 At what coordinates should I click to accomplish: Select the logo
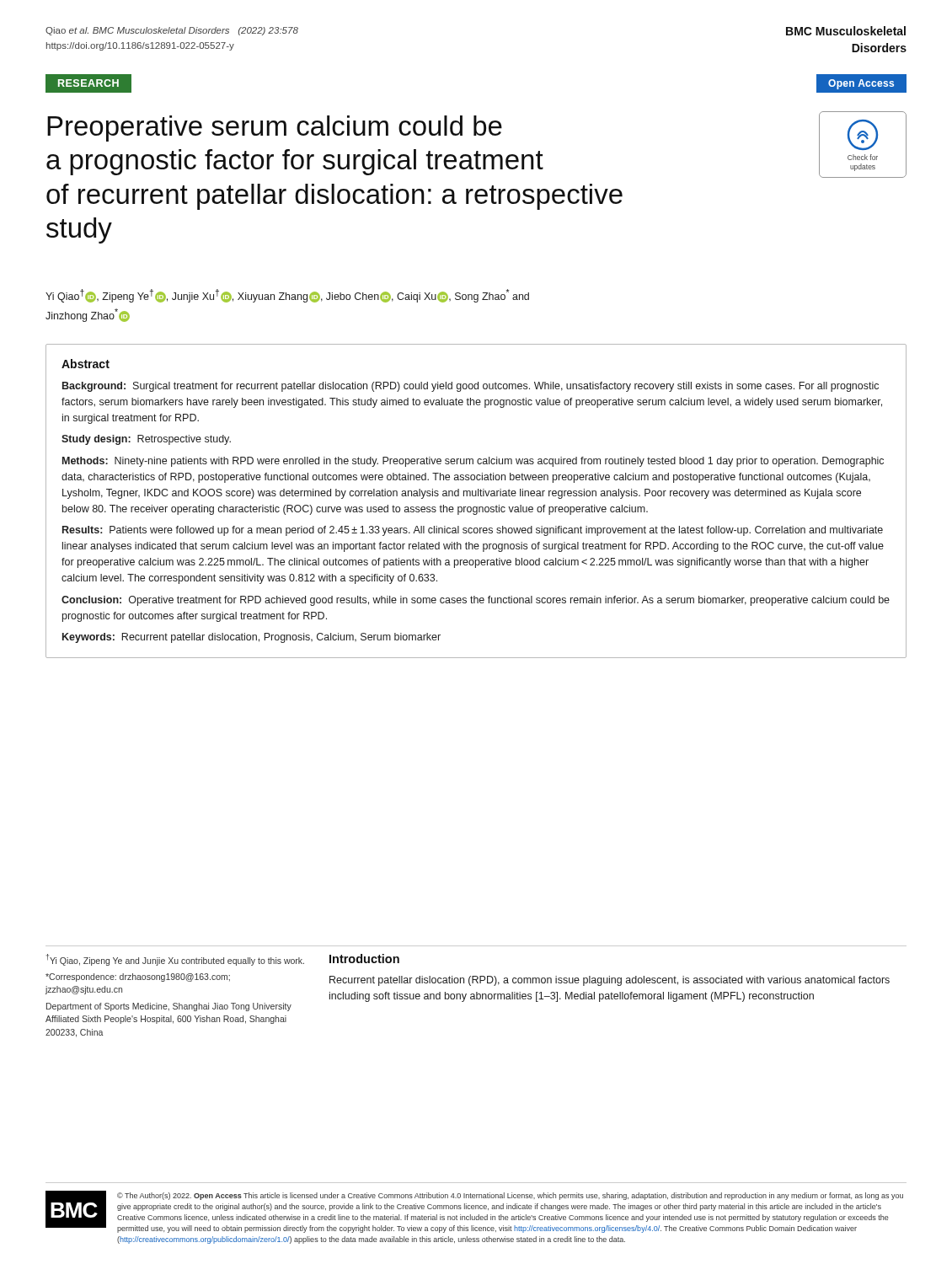(76, 1209)
